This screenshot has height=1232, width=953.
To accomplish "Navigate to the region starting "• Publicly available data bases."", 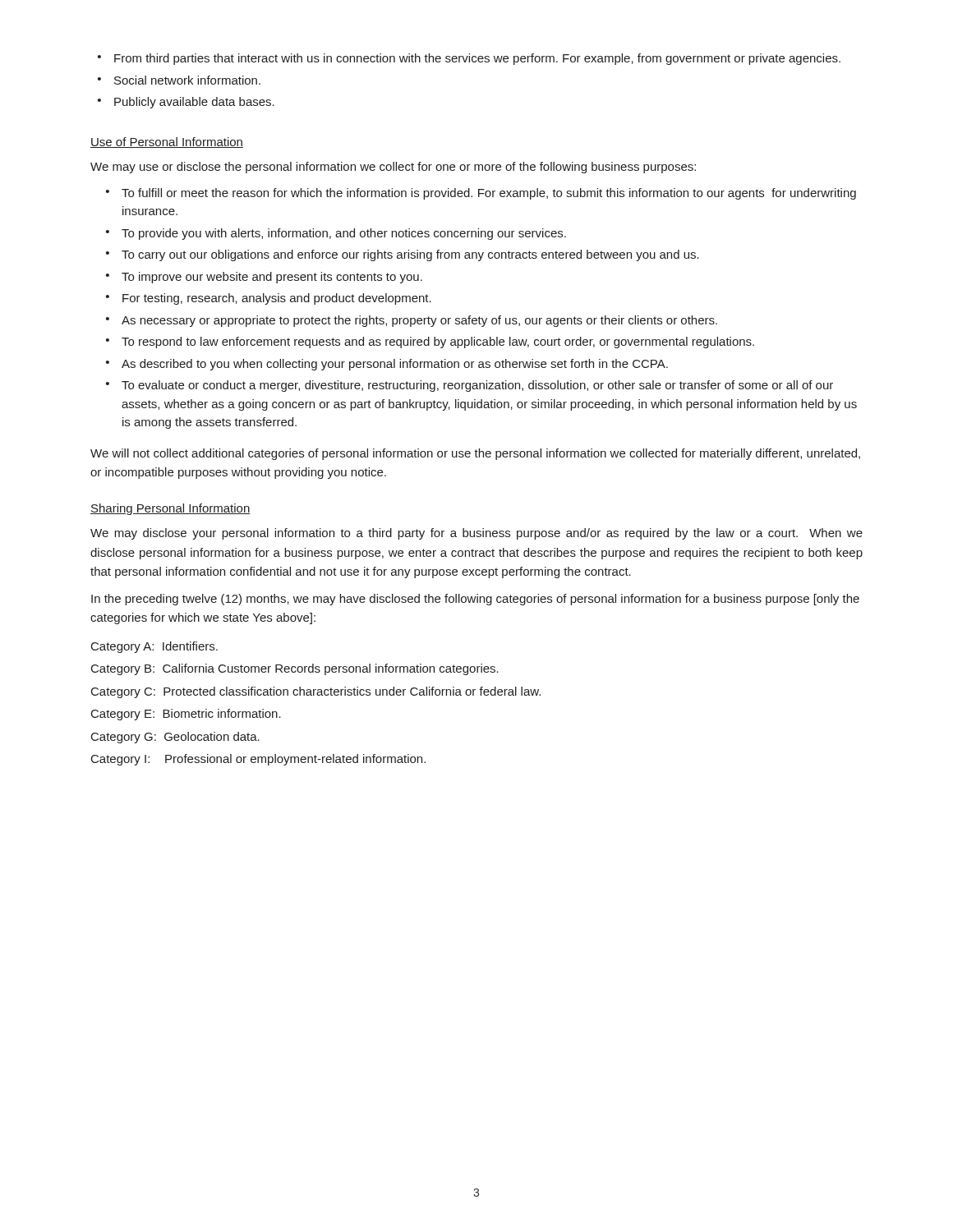I will (x=186, y=103).
